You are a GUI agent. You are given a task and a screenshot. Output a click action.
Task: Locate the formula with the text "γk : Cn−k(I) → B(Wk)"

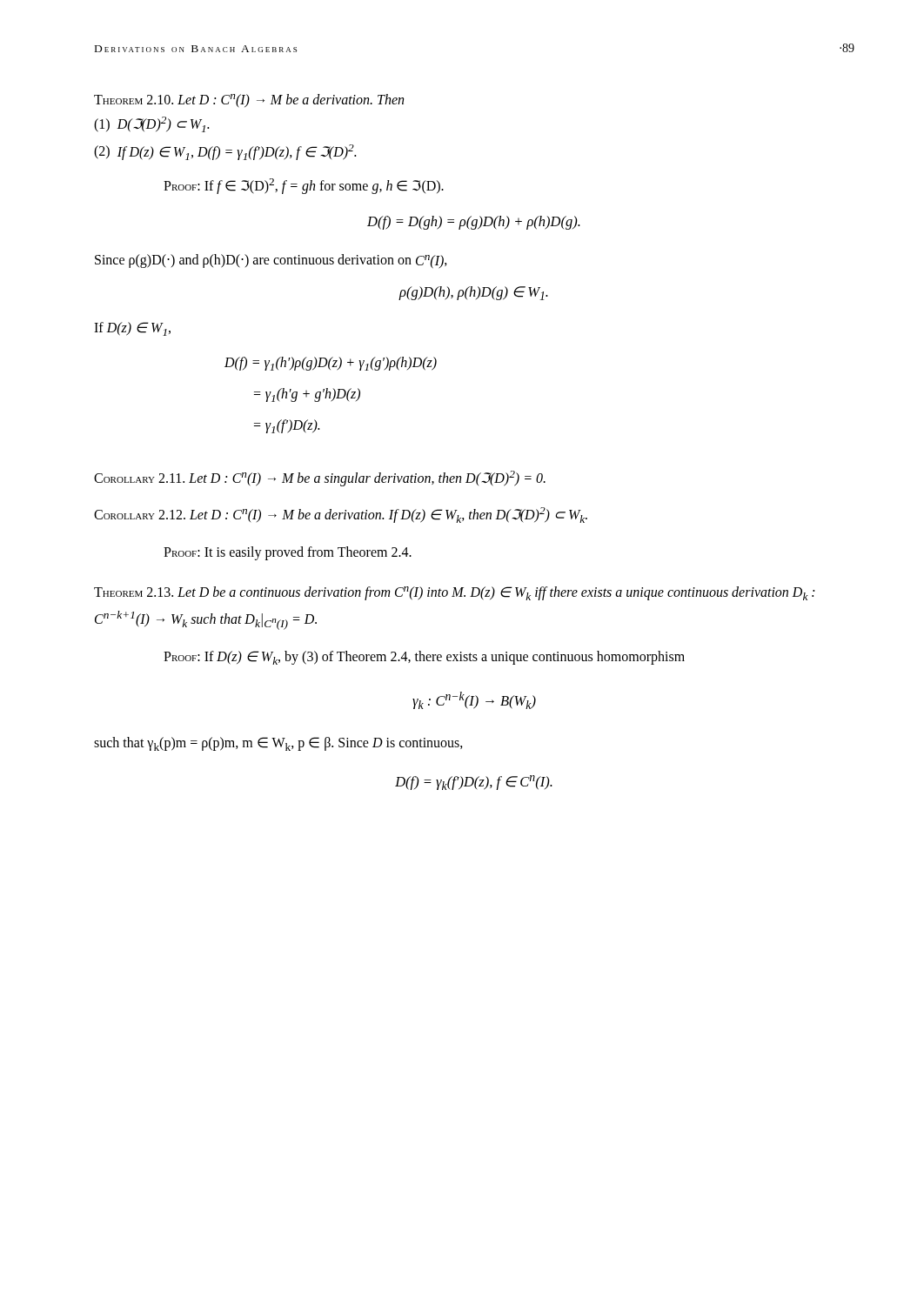pyautogui.click(x=474, y=701)
